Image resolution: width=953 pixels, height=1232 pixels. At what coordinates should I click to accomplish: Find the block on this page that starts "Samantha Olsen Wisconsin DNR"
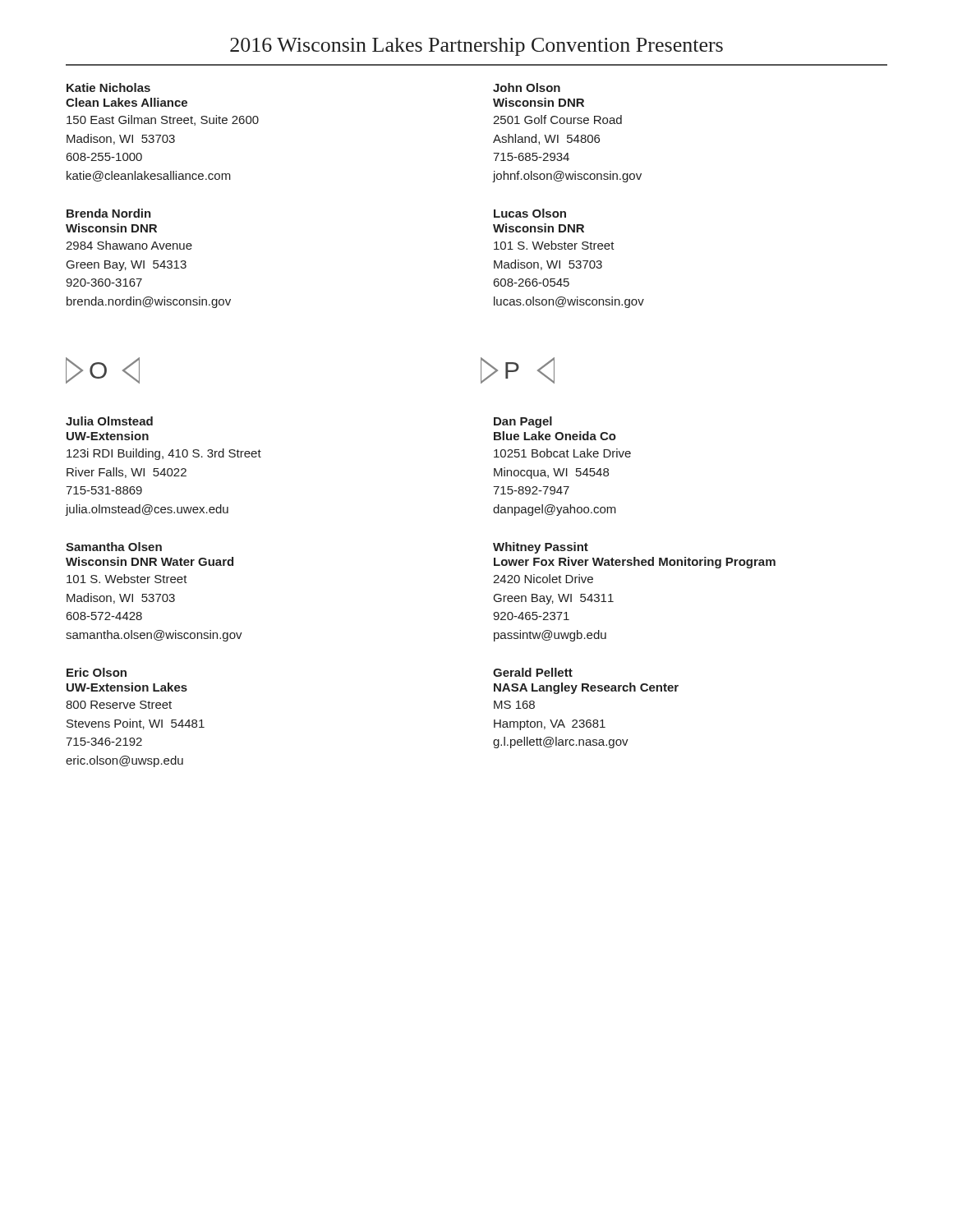pyautogui.click(x=114, y=547)
